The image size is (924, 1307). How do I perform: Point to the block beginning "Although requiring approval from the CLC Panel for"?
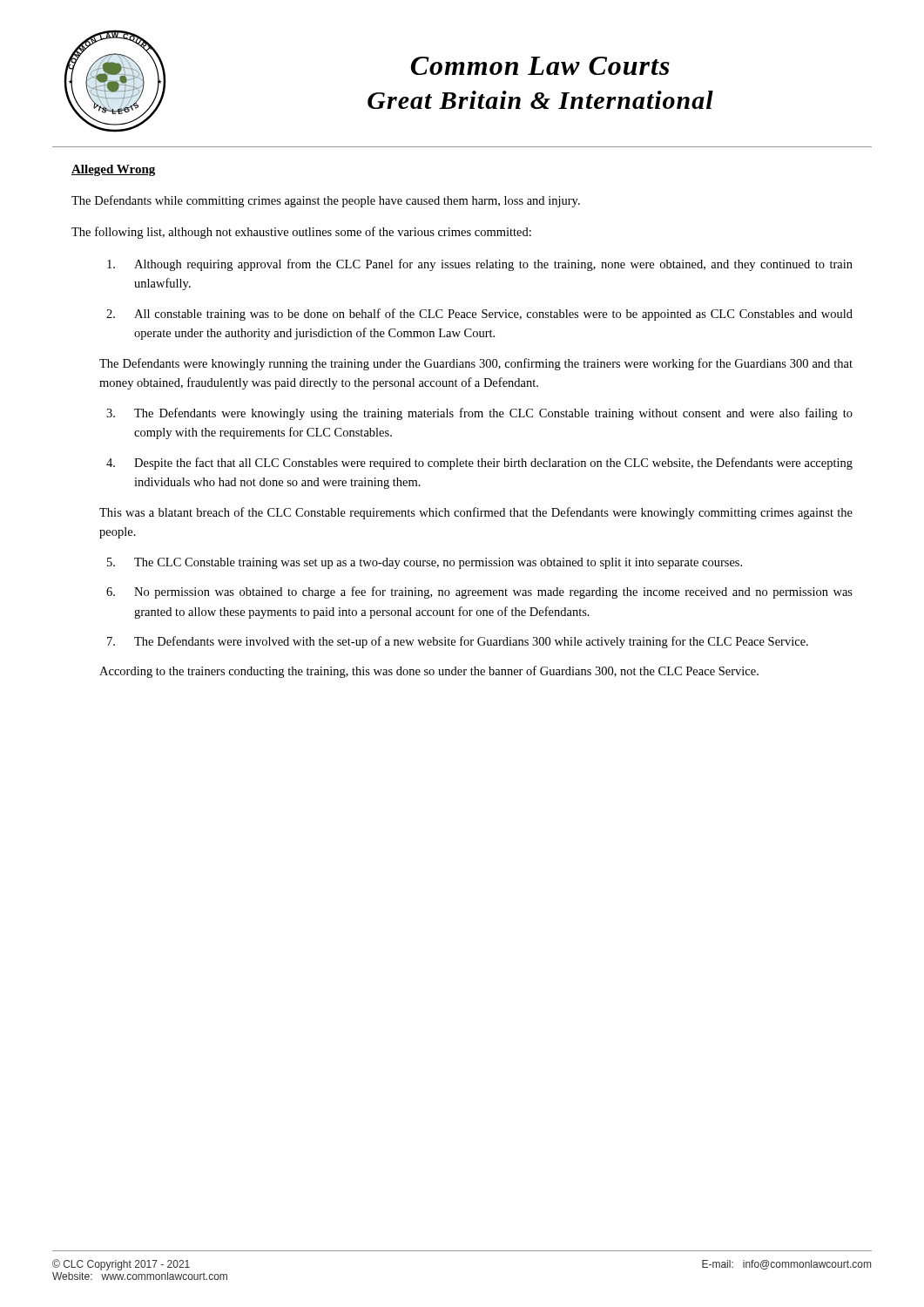pos(479,274)
